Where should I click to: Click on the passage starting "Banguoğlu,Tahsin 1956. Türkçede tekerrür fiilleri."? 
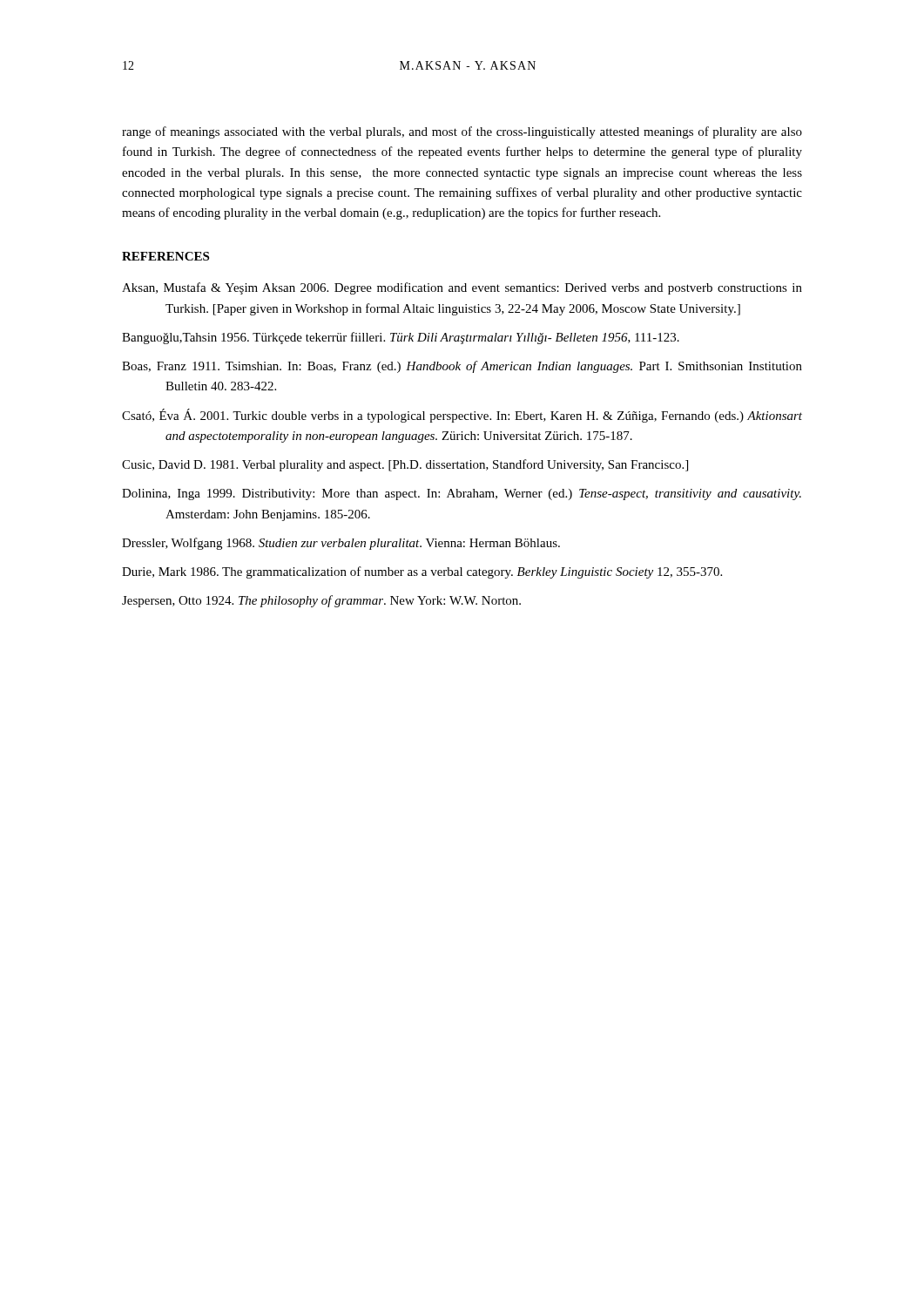[401, 337]
